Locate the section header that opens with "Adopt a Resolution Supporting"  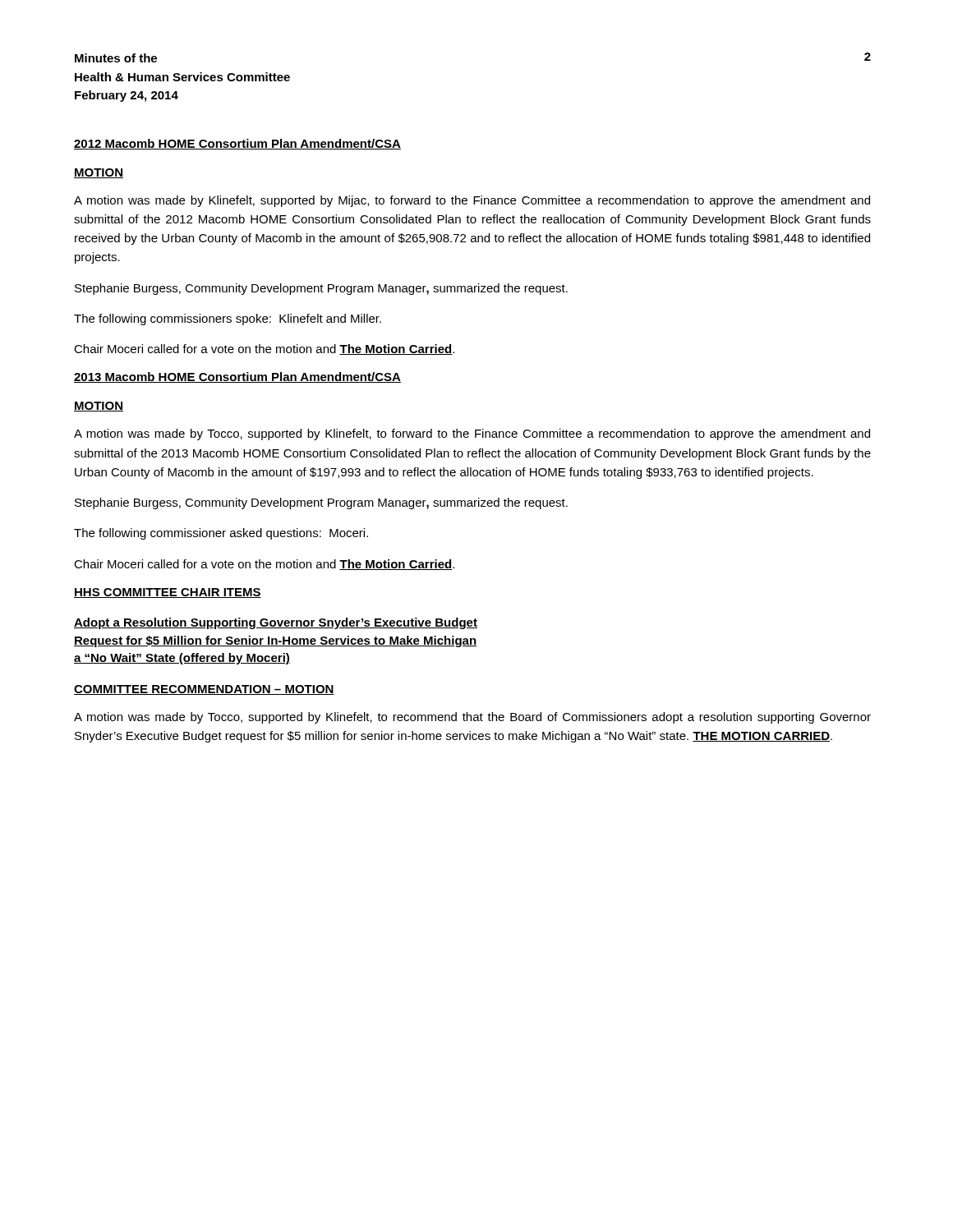[x=276, y=640]
